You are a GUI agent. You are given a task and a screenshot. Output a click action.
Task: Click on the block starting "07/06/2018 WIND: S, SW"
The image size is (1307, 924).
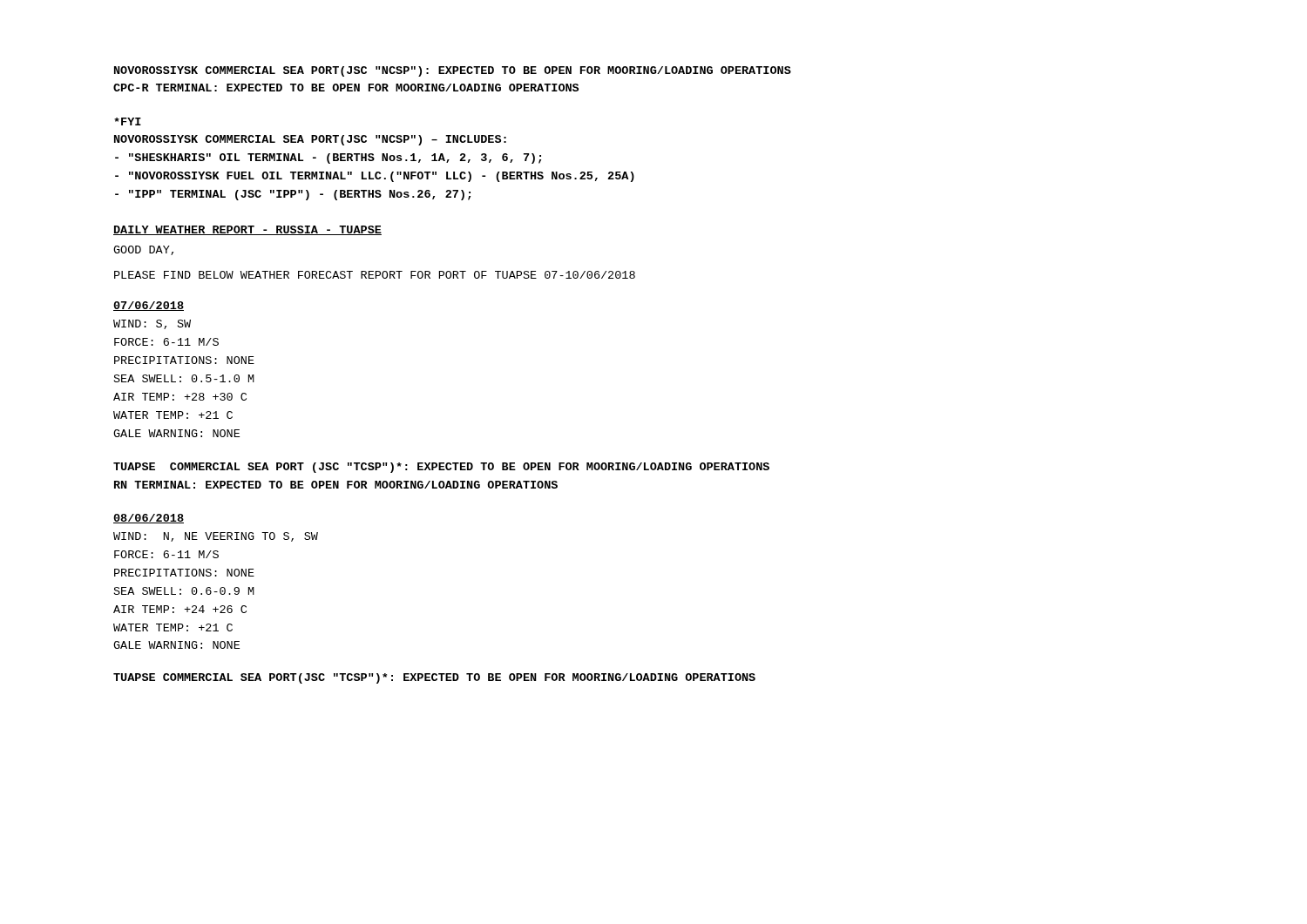149,306
